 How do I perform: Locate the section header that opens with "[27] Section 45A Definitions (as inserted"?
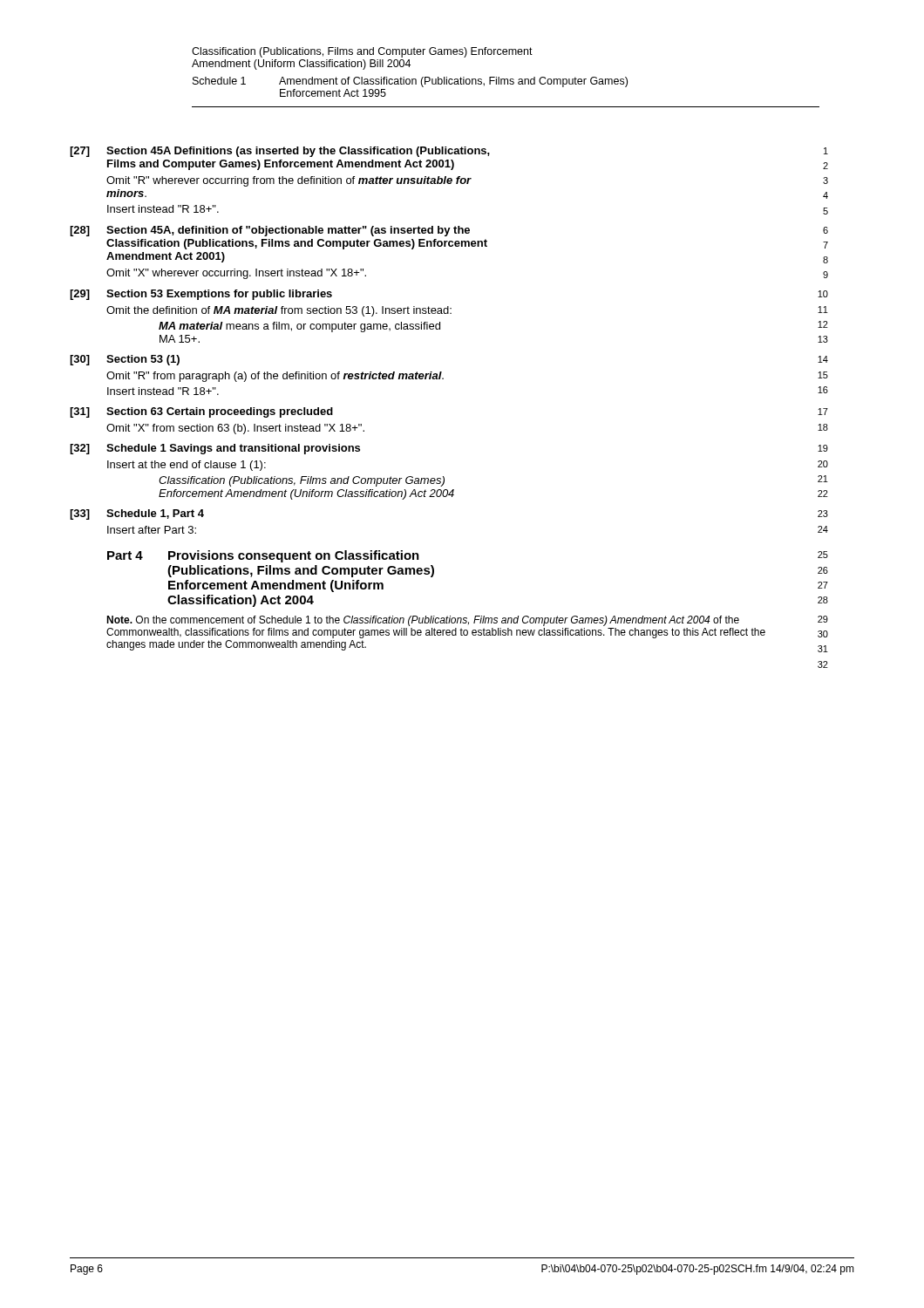(x=437, y=157)
